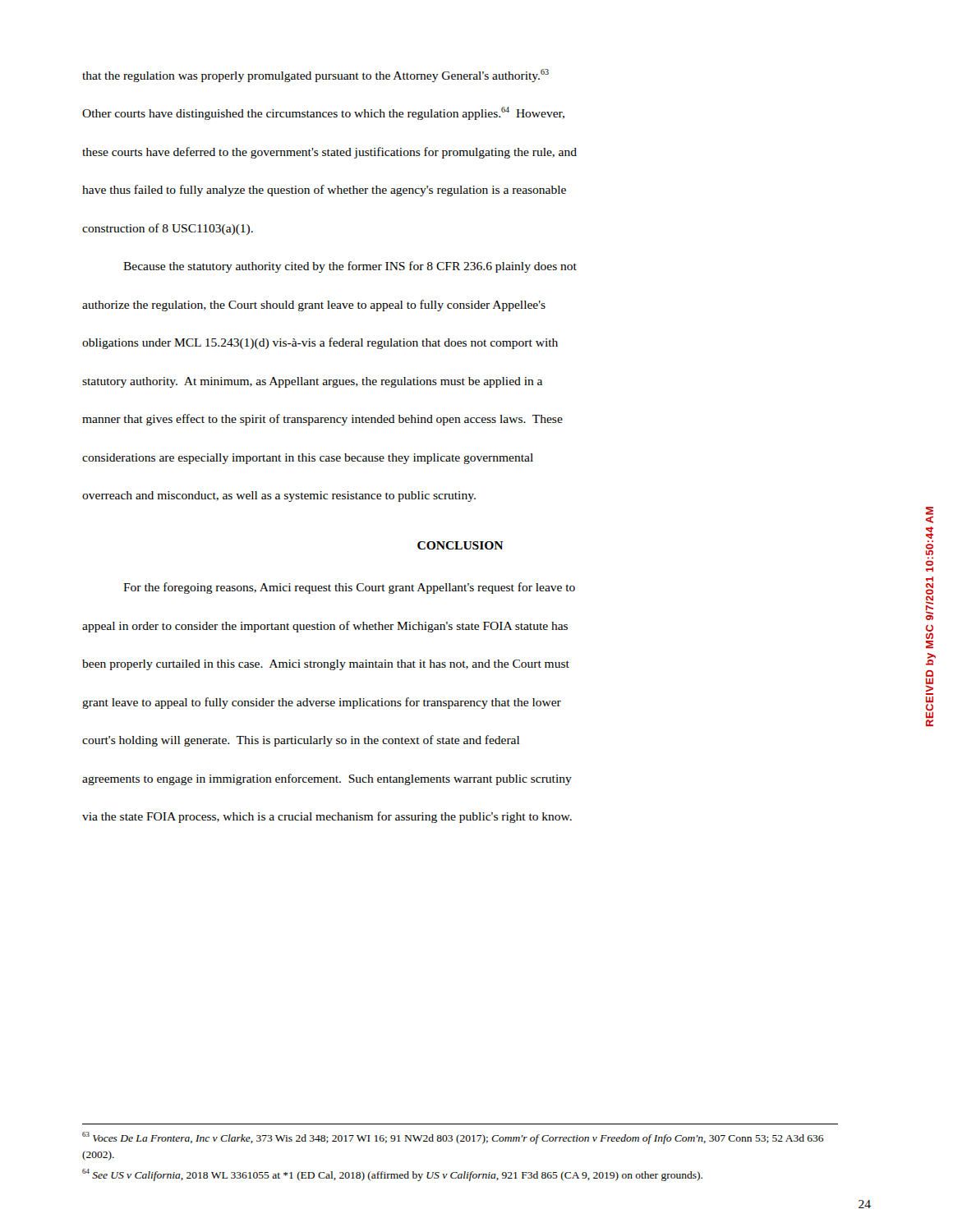The image size is (953, 1232).
Task: Where is the passage that starts "that the regulation"?
Action: (460, 151)
